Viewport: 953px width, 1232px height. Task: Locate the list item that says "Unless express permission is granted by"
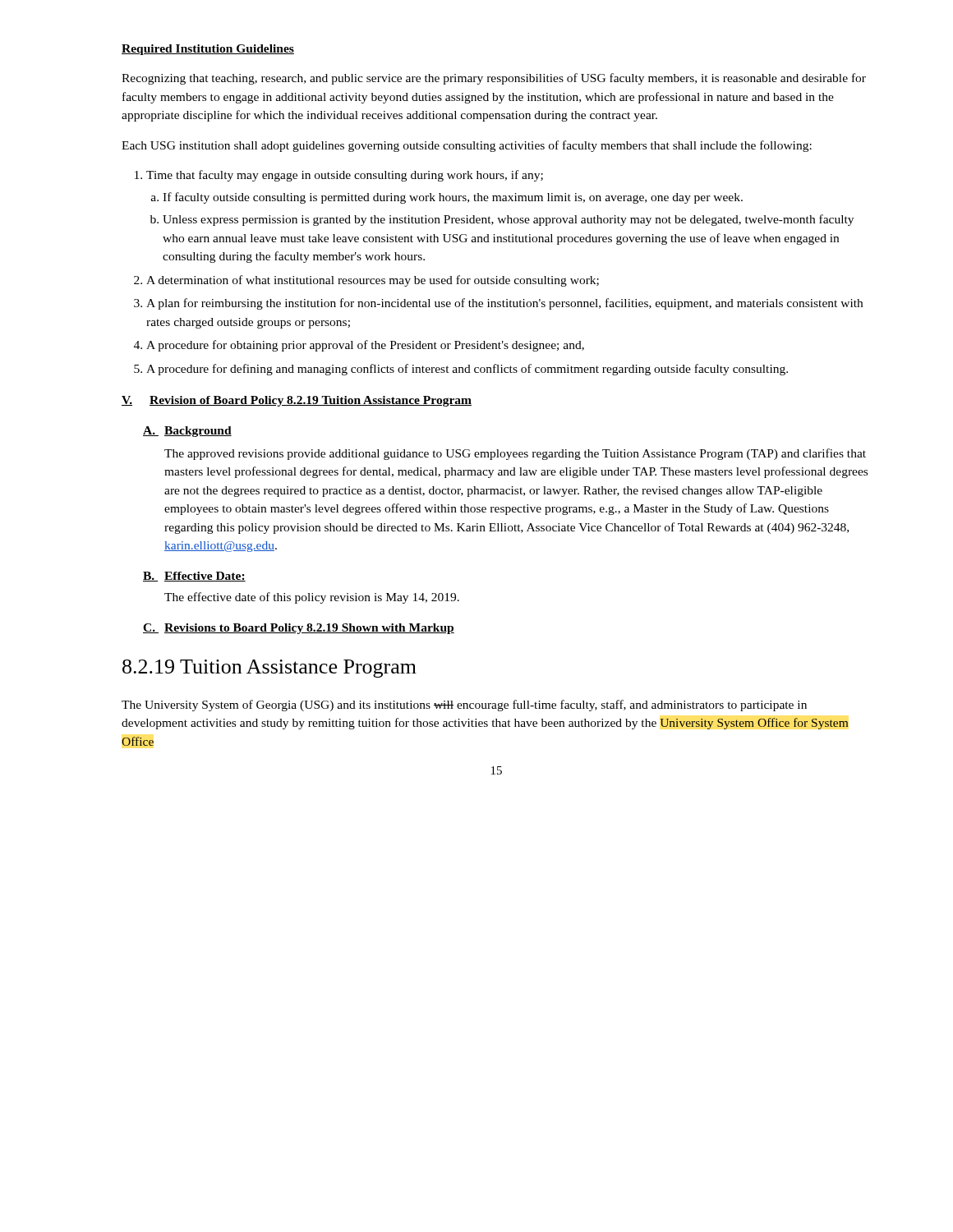[x=508, y=238]
